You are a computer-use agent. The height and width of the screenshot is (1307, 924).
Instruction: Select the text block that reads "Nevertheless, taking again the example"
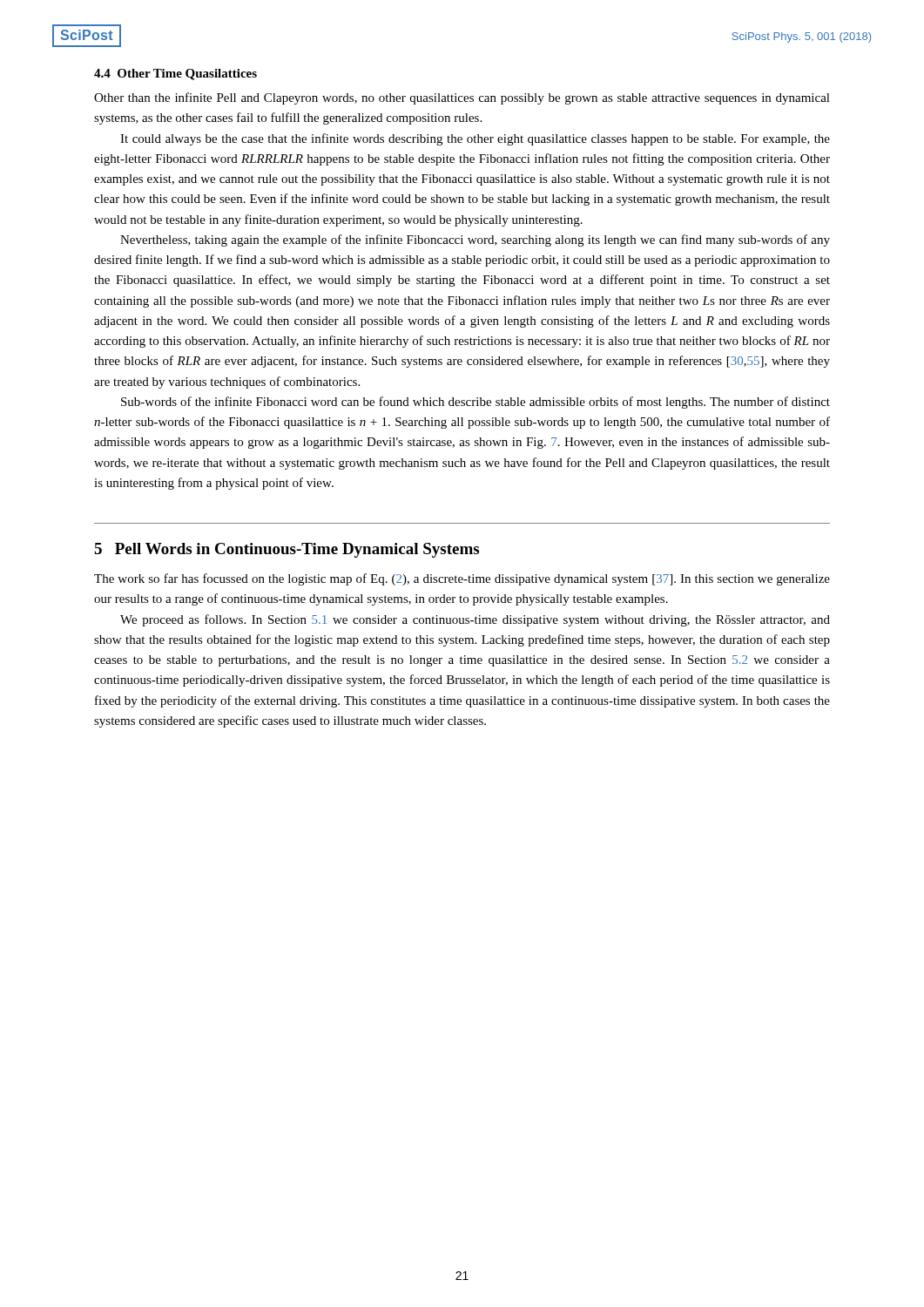tap(462, 311)
